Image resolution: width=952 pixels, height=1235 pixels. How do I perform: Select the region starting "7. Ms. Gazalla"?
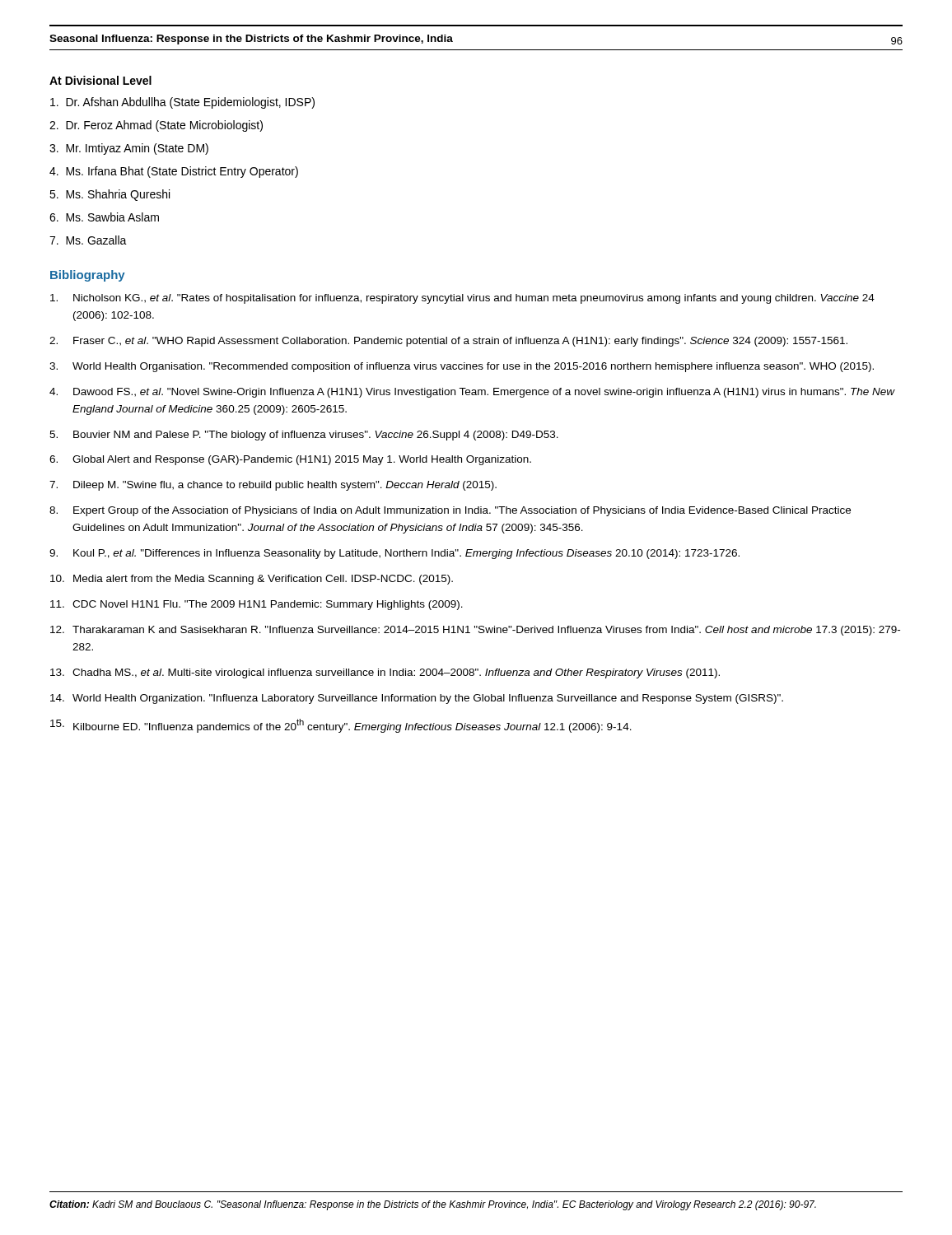(x=88, y=240)
